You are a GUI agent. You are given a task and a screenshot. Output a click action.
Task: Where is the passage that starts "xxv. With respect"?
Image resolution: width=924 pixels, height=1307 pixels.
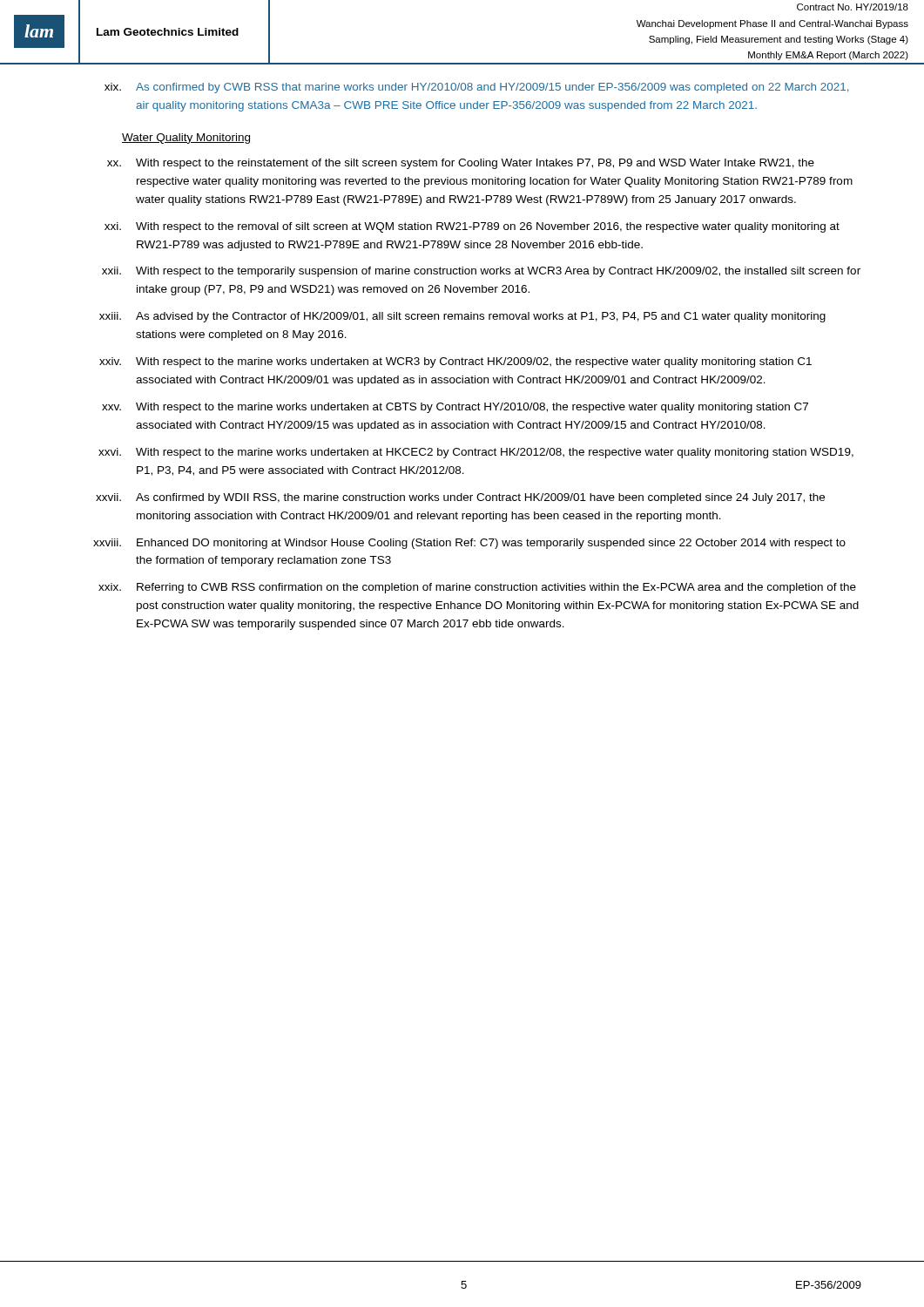(x=462, y=416)
